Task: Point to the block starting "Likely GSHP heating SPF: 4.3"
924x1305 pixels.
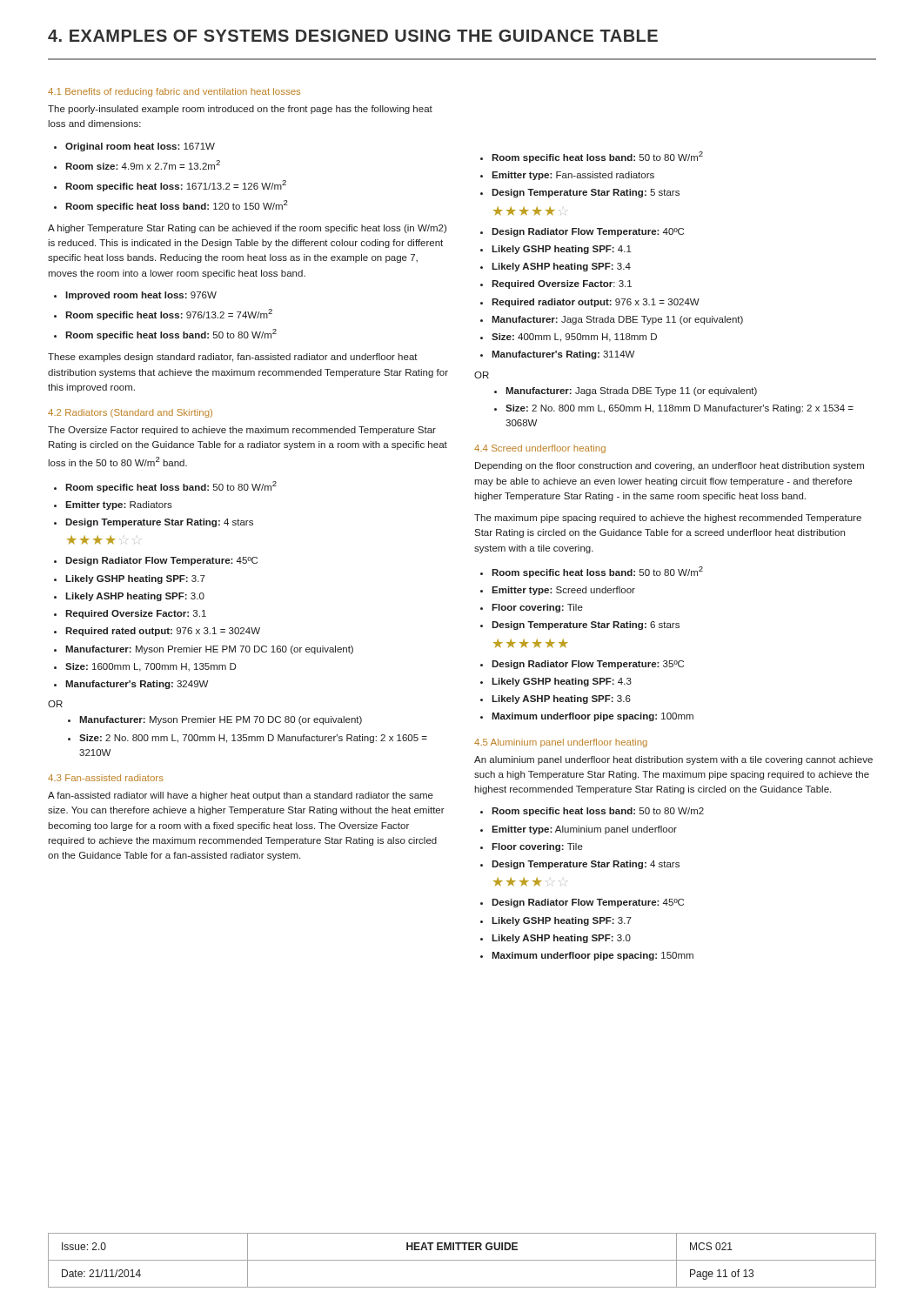Action: 562,681
